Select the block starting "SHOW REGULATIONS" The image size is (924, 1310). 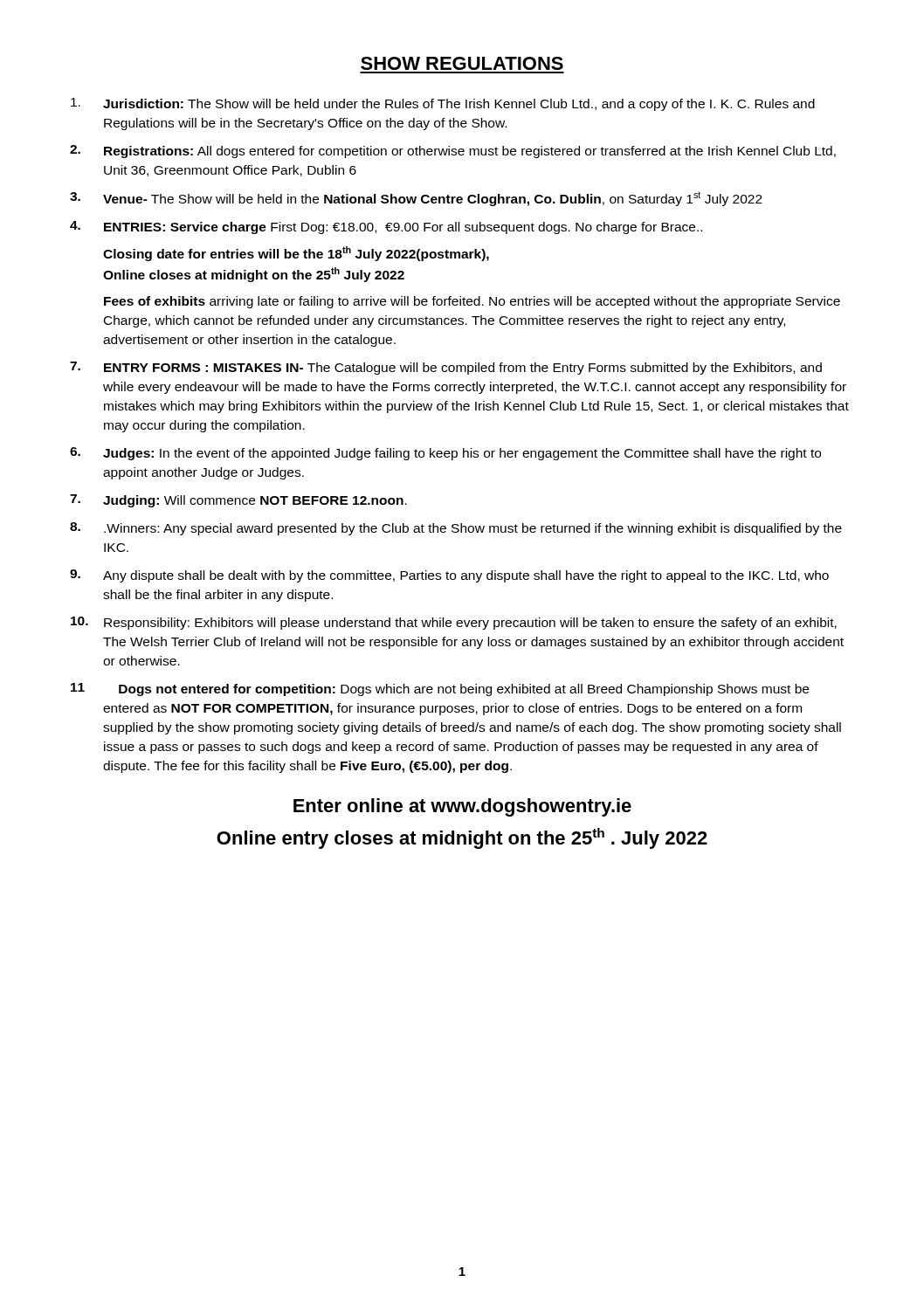pyautogui.click(x=462, y=63)
